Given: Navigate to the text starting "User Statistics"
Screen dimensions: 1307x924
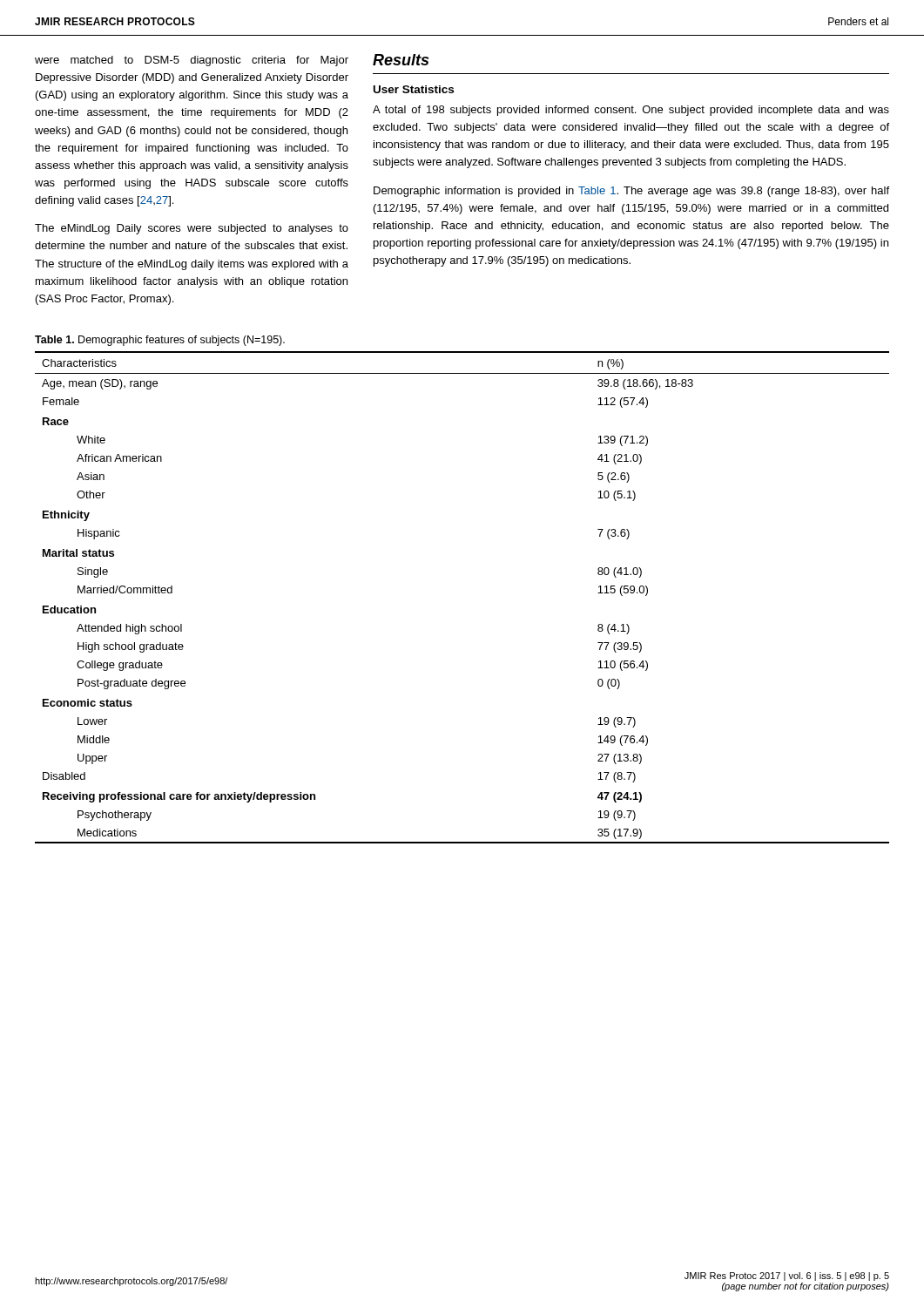Looking at the screenshot, I should pyautogui.click(x=414, y=89).
